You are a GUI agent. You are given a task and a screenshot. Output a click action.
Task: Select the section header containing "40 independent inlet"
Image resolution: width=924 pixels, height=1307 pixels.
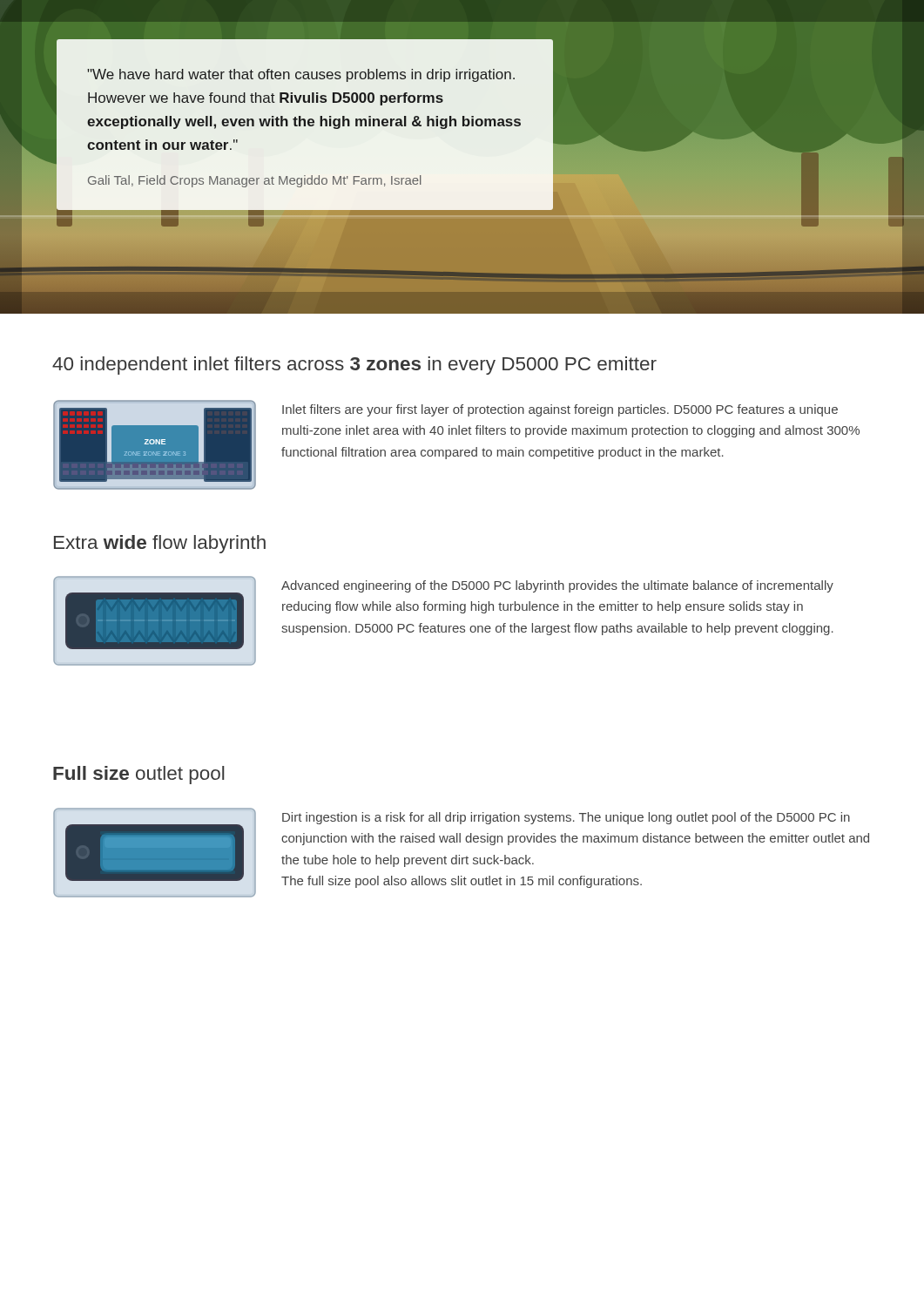point(355,364)
